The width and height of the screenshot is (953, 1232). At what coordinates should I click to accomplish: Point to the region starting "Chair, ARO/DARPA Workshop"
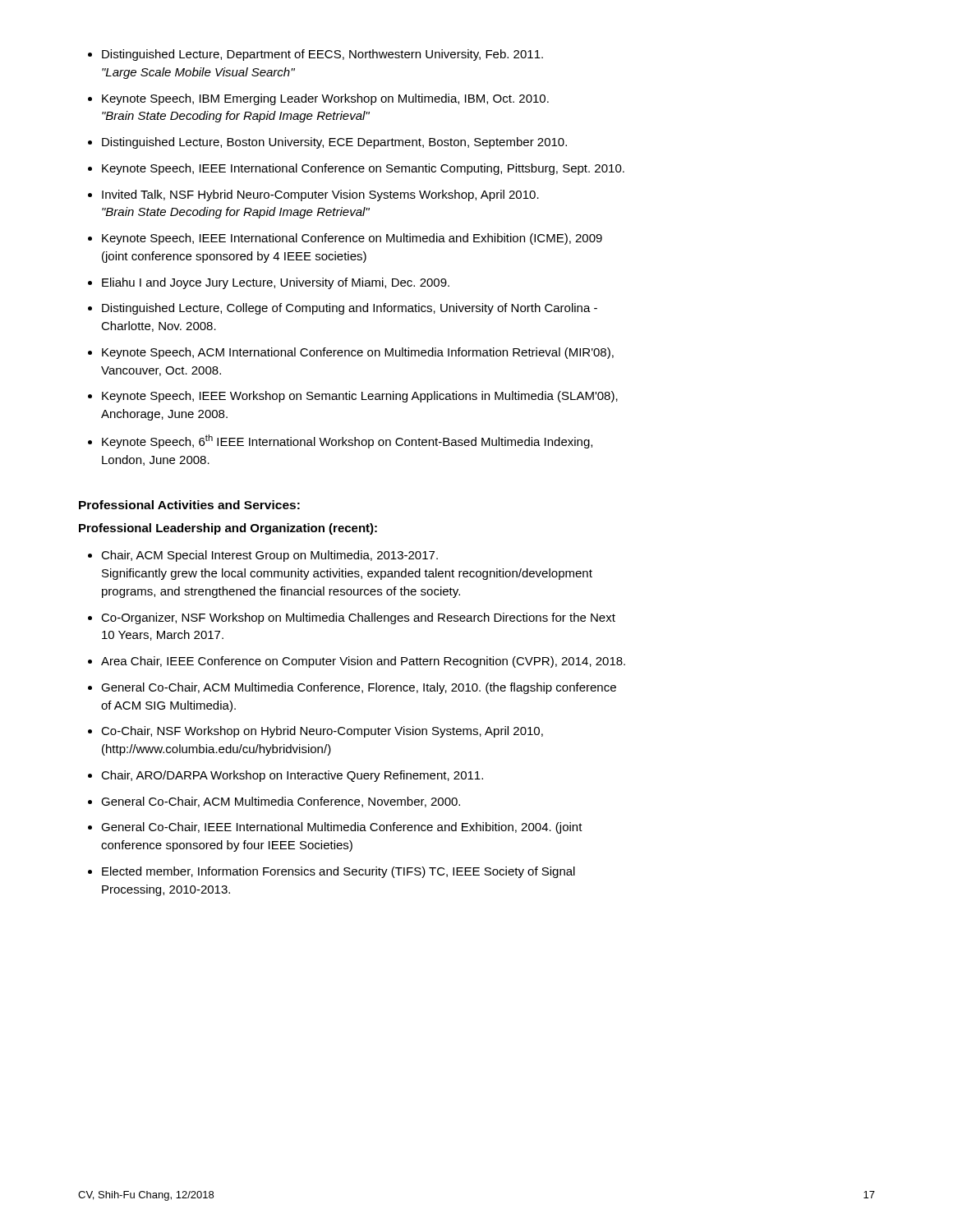[x=488, y=775]
